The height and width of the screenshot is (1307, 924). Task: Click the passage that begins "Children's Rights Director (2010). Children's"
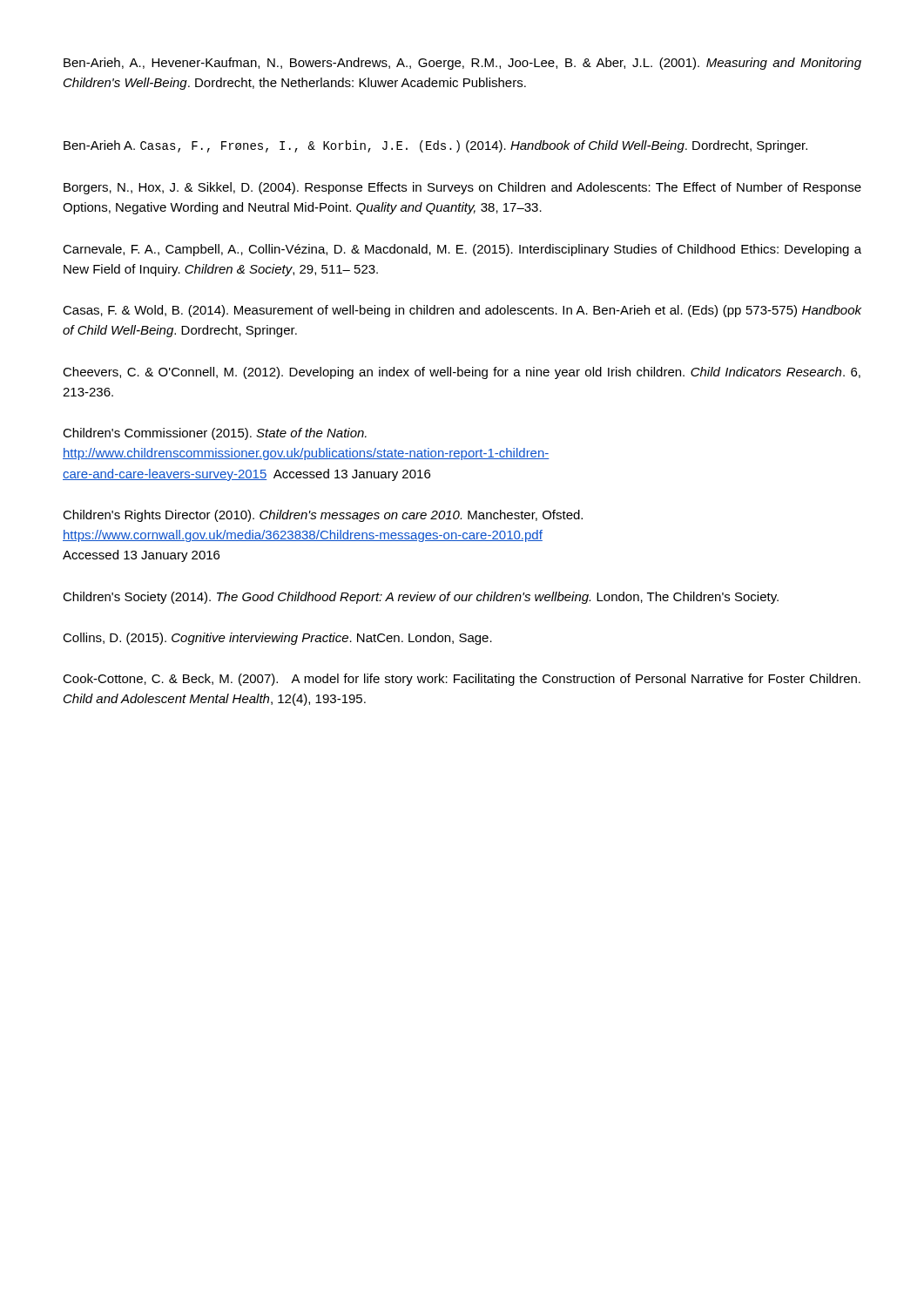[323, 535]
